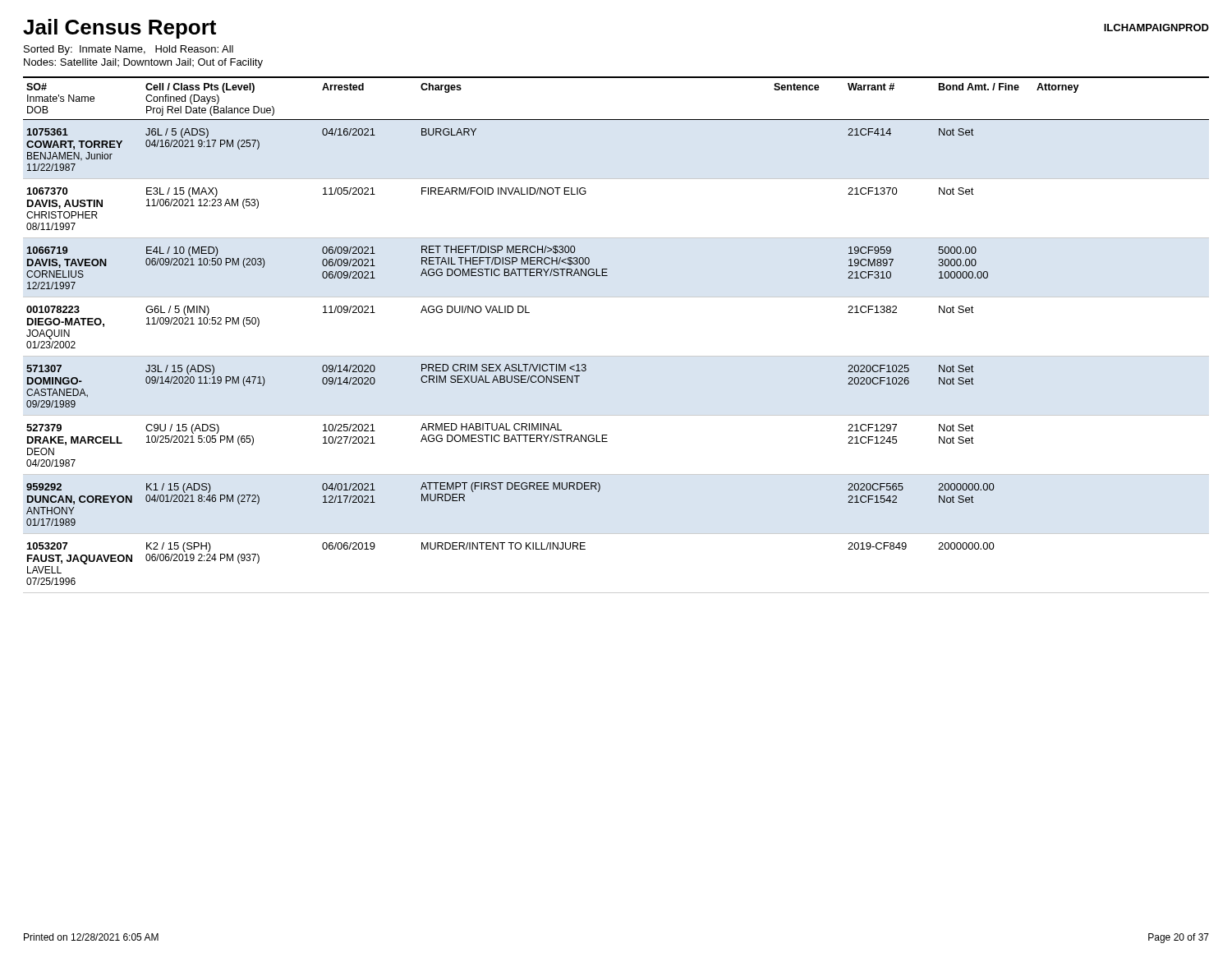Select the text starting "Nodes: Satellite Jail; Downtown"
The width and height of the screenshot is (1232, 953).
click(x=143, y=62)
